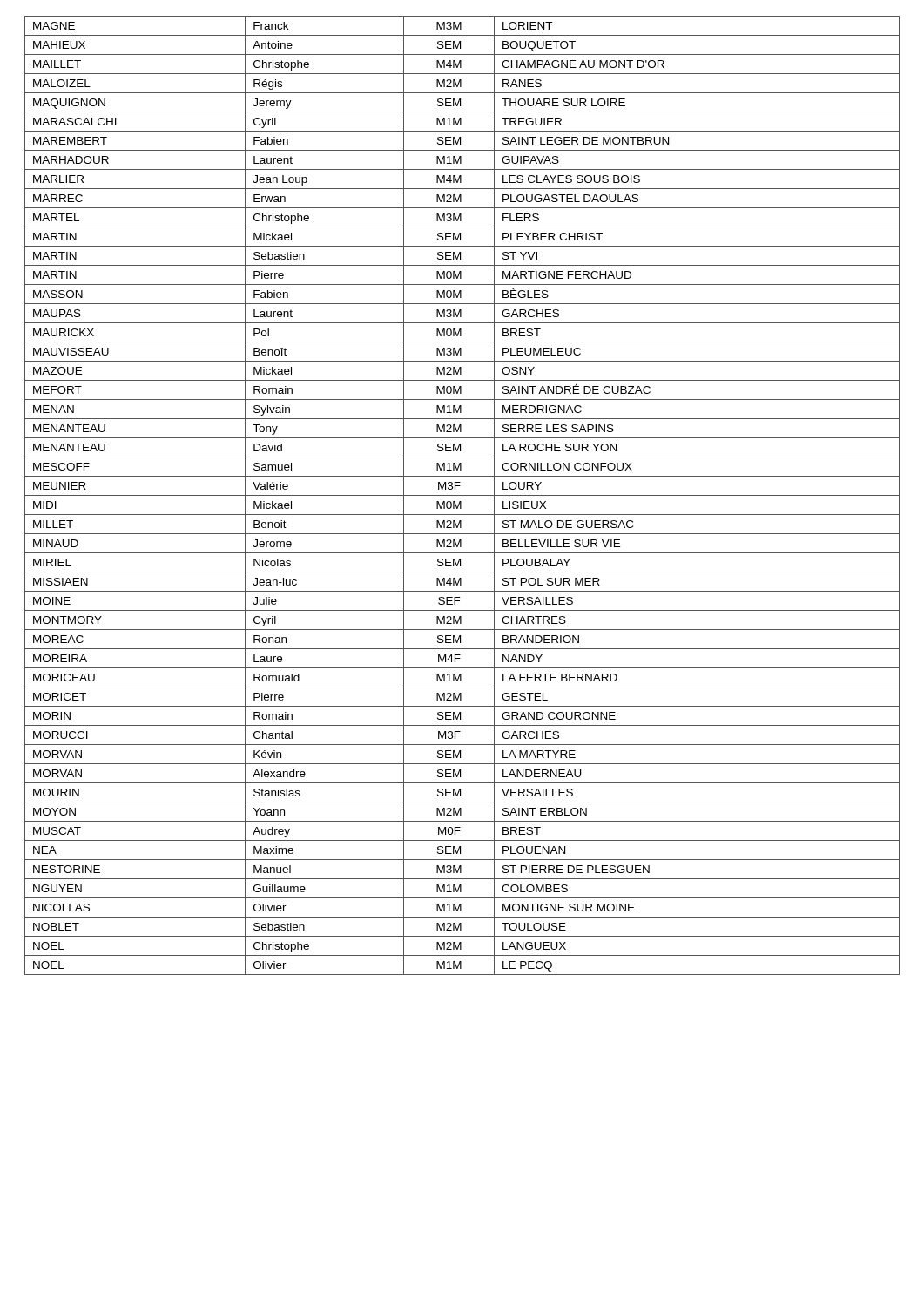Screen dimensions: 1307x924
Task: Click on the table containing "MARTIGNE FERCHAUD"
Action: 462,495
